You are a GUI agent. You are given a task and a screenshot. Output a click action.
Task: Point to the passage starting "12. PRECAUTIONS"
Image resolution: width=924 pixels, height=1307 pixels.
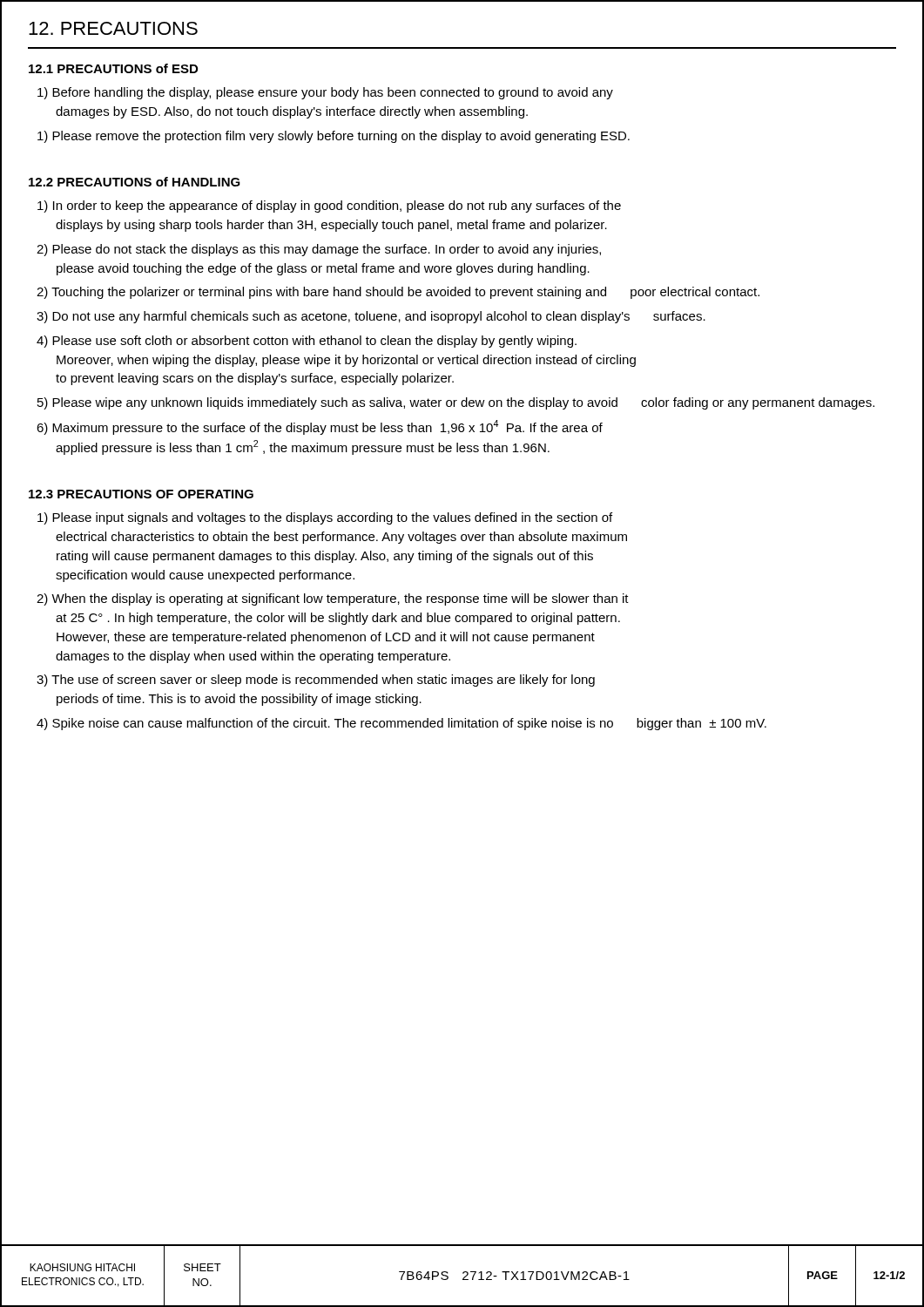click(x=113, y=28)
